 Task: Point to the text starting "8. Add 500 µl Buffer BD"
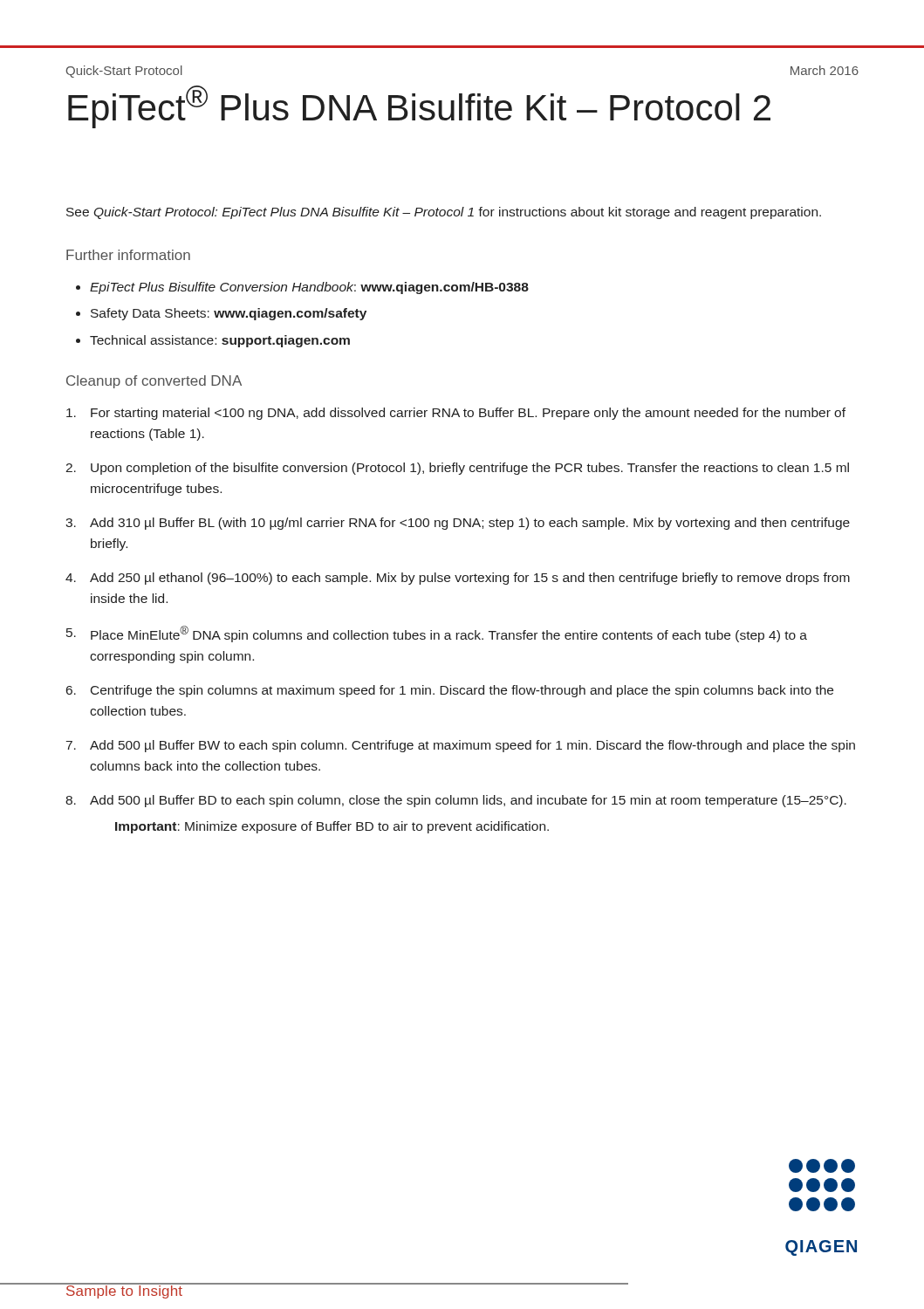pyautogui.click(x=462, y=814)
